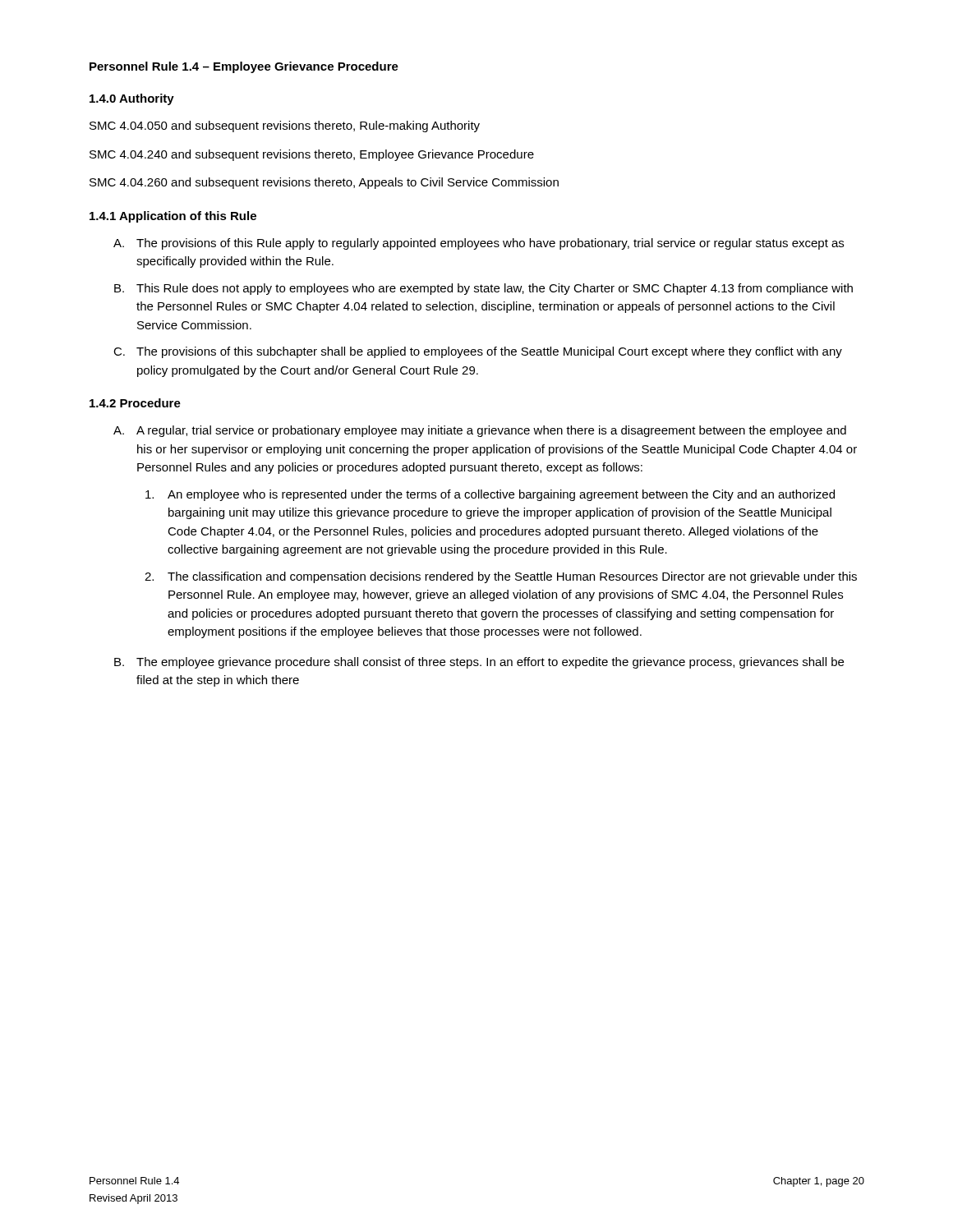Viewport: 953px width, 1232px height.
Task: Point to the text block starting "B. The employee grievance"
Action: click(489, 671)
